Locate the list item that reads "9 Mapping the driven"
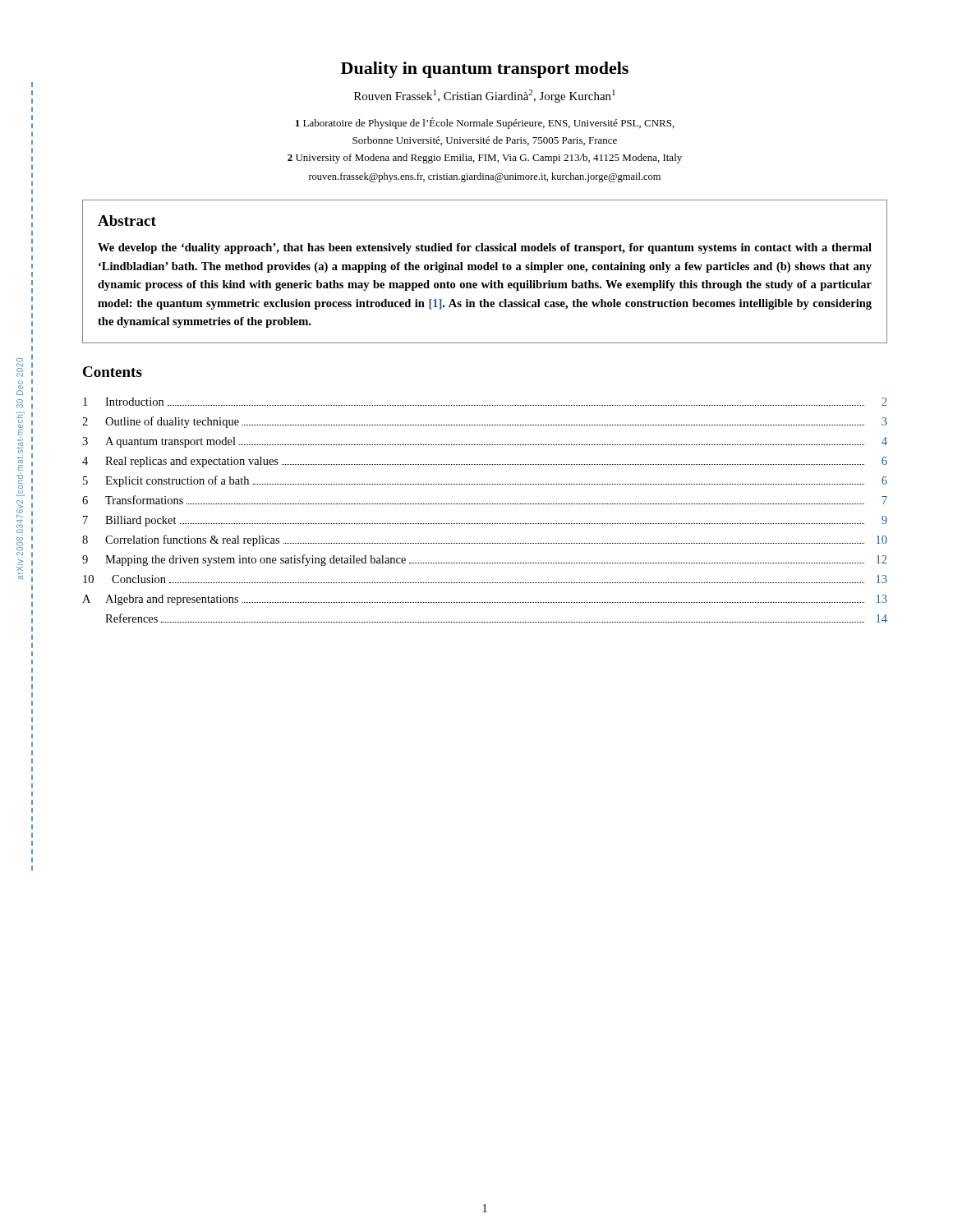Image resolution: width=953 pixels, height=1232 pixels. (x=485, y=560)
